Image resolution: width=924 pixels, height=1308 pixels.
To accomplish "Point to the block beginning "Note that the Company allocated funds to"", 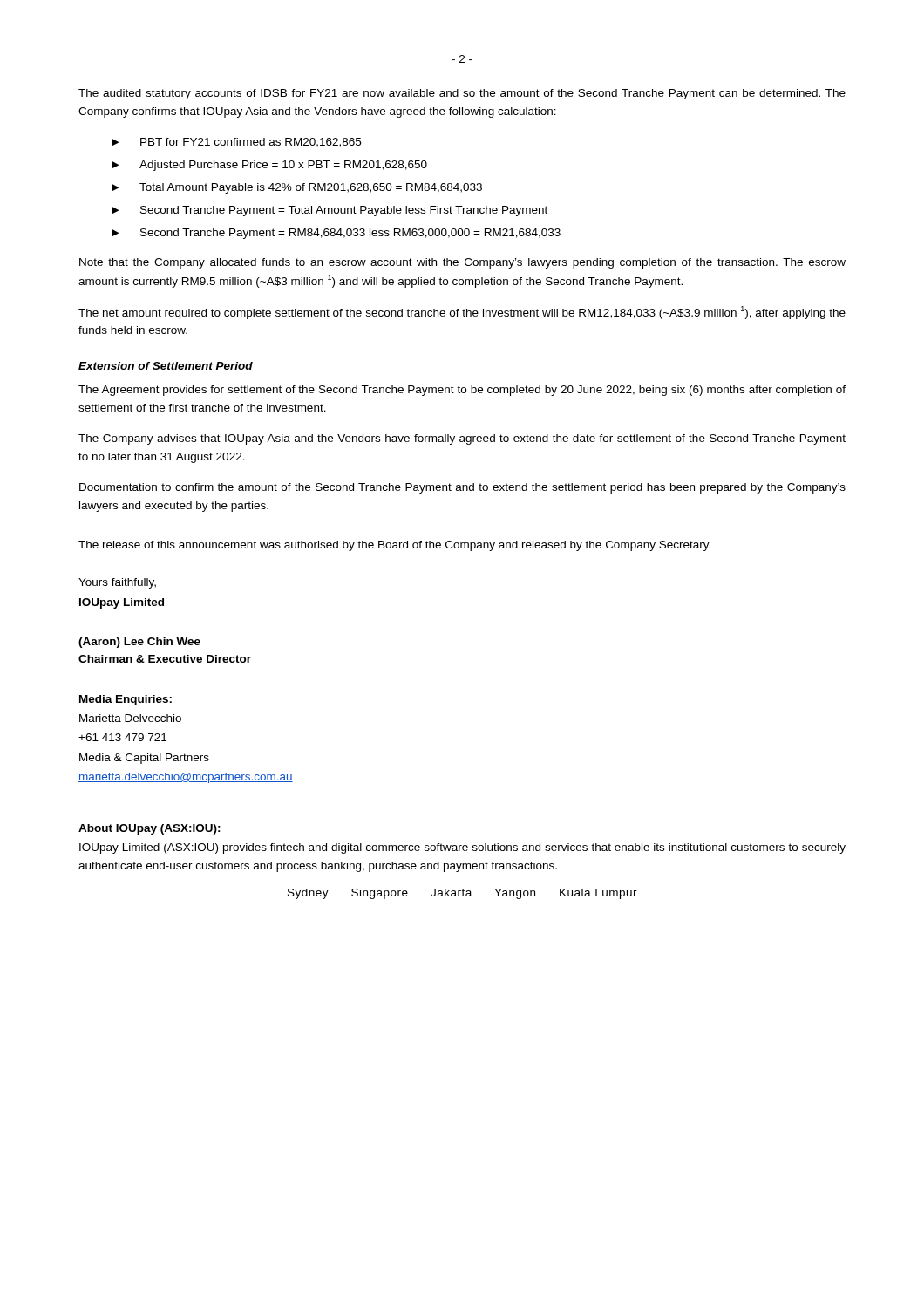I will [x=462, y=272].
